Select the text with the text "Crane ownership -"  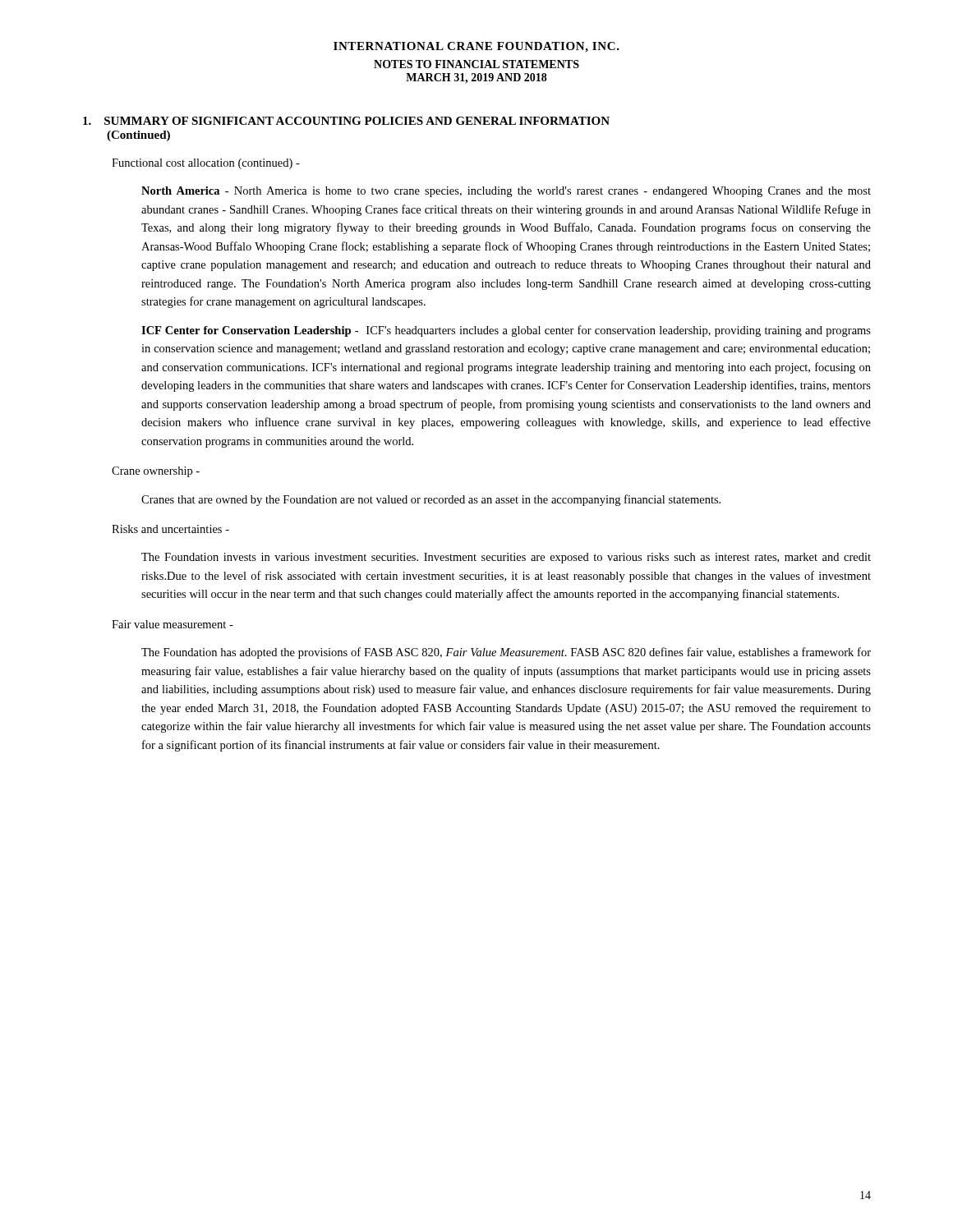156,471
